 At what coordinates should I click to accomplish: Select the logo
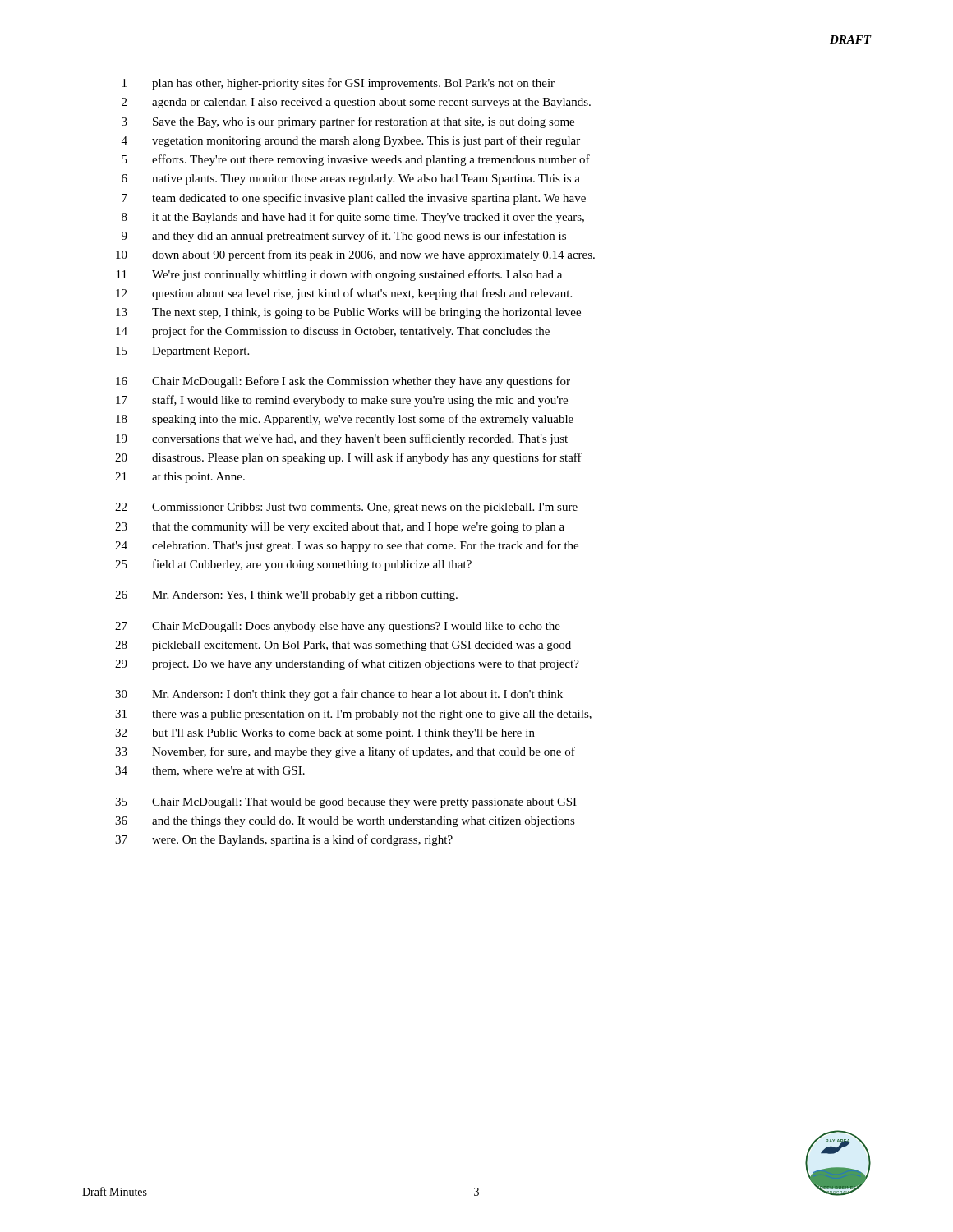point(838,1165)
